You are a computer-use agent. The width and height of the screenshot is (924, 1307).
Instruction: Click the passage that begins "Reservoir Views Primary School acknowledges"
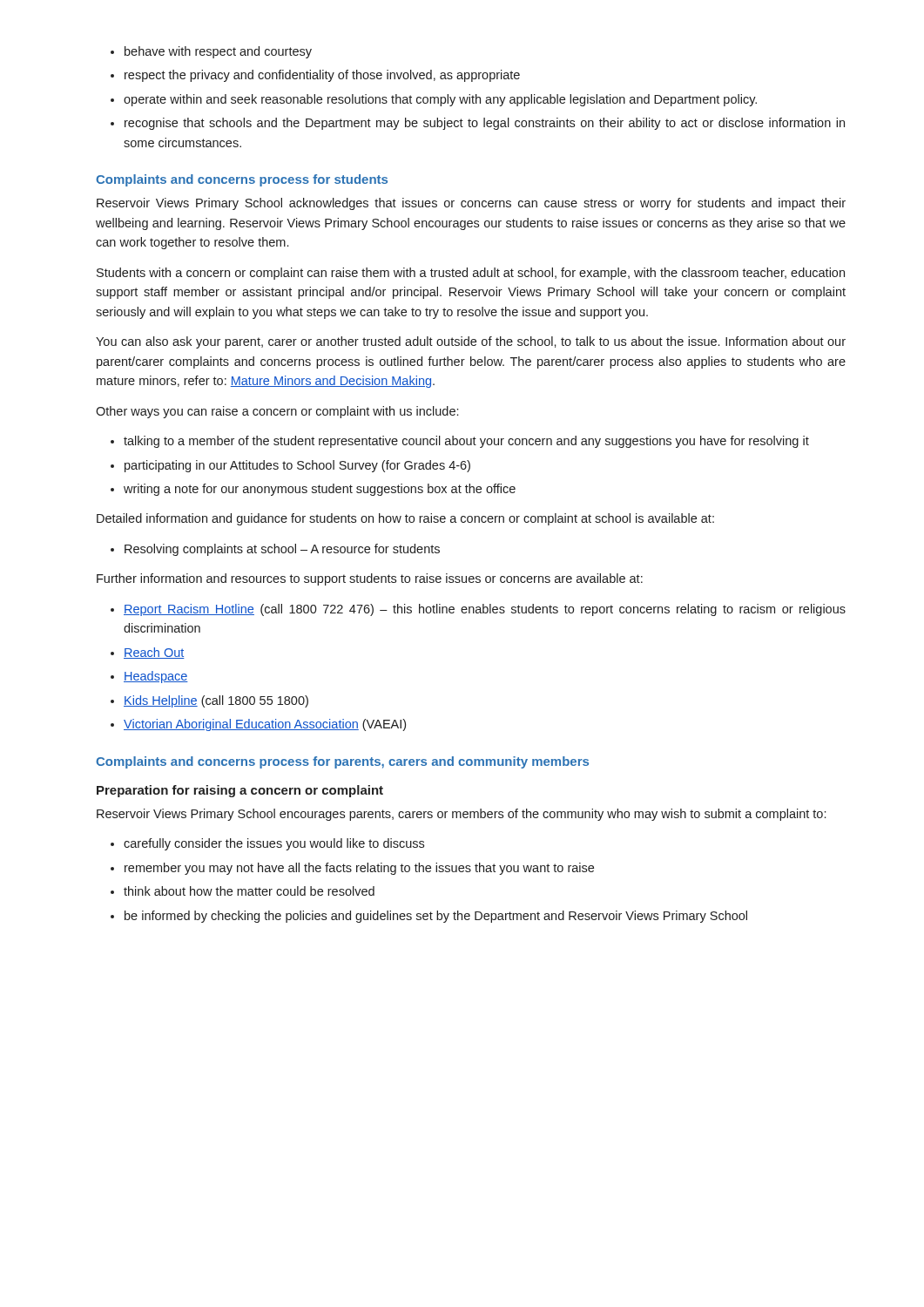coord(471,223)
